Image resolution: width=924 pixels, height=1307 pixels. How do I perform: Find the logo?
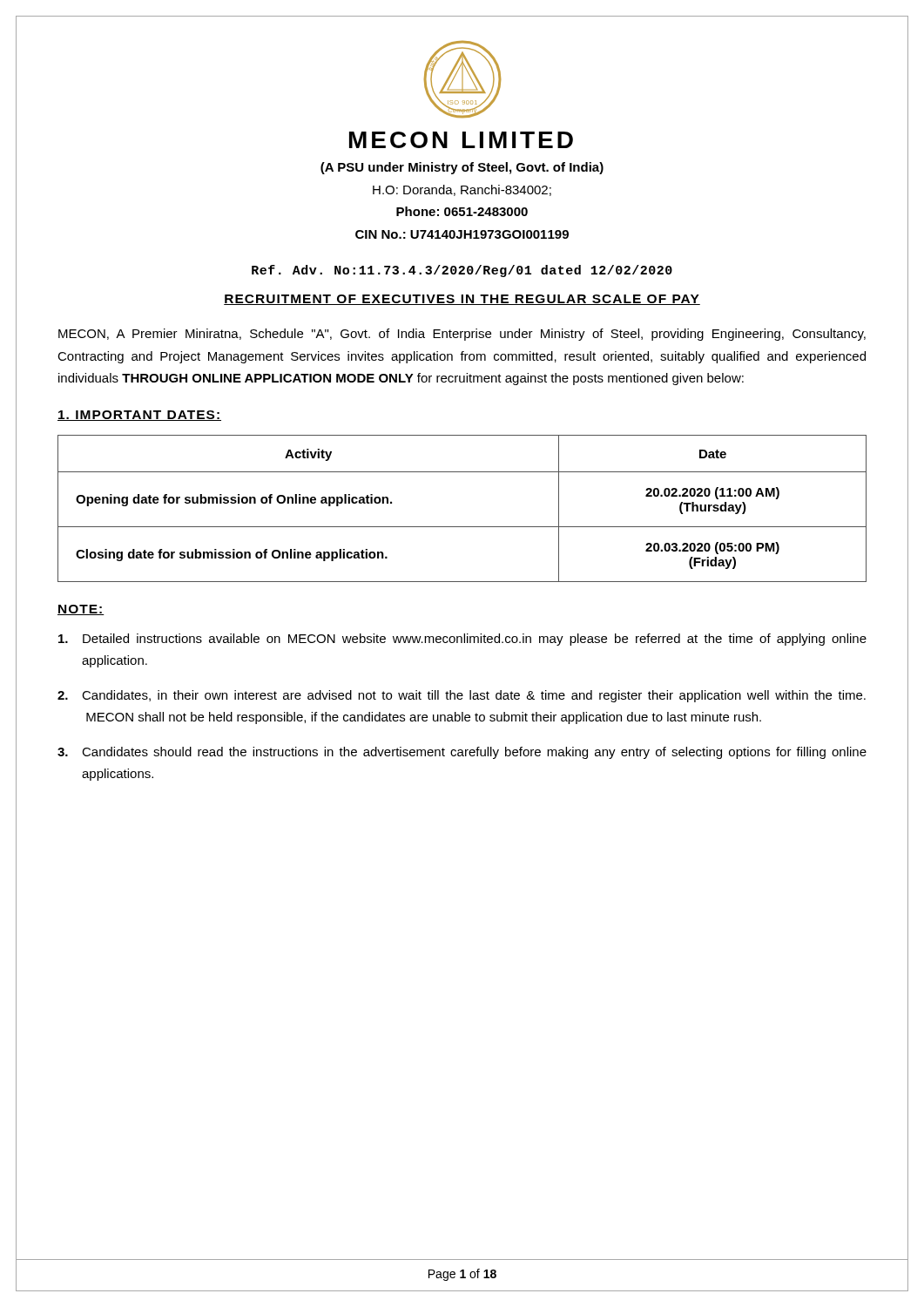click(462, 81)
